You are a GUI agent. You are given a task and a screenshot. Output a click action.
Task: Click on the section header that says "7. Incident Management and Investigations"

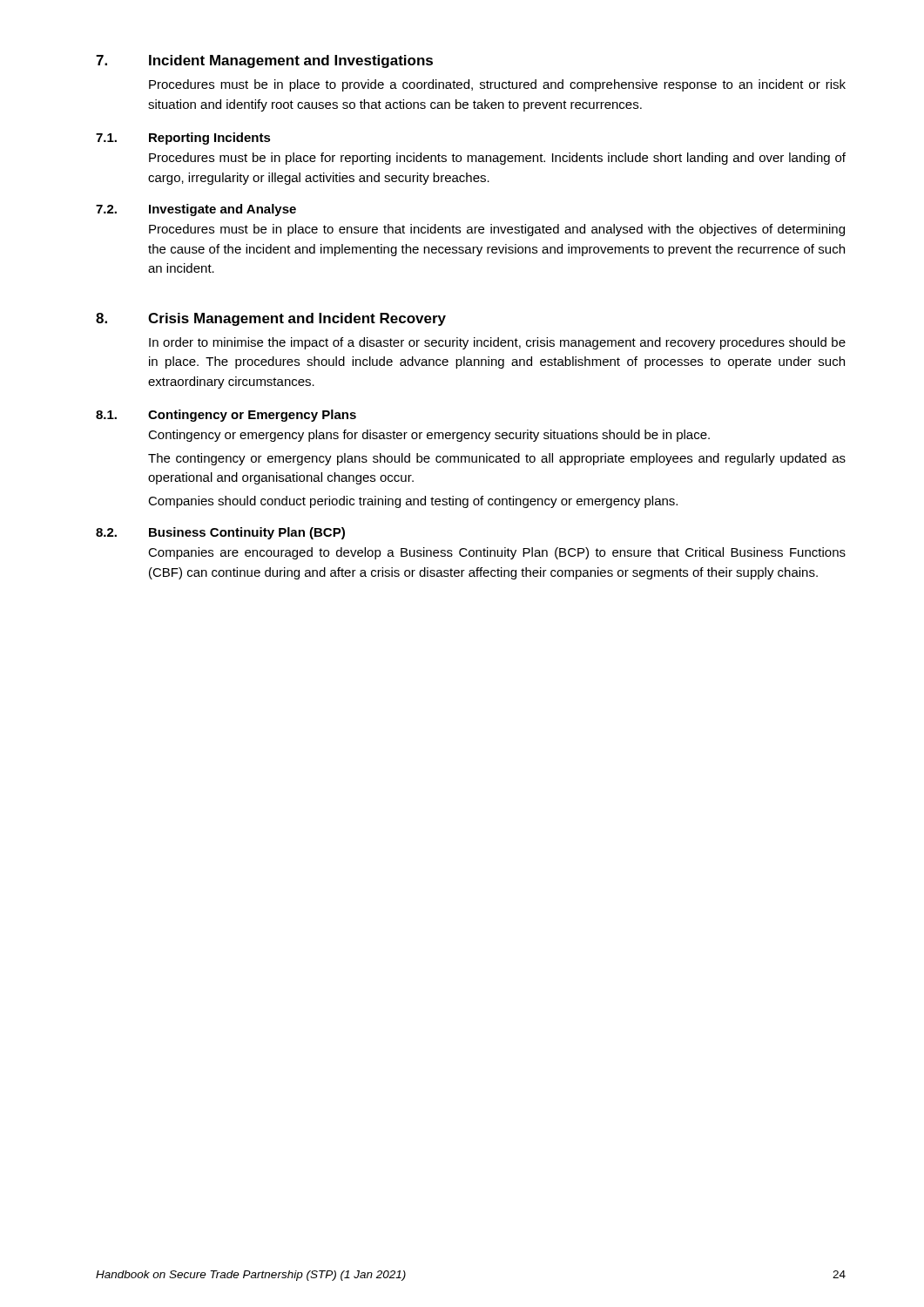coord(265,61)
